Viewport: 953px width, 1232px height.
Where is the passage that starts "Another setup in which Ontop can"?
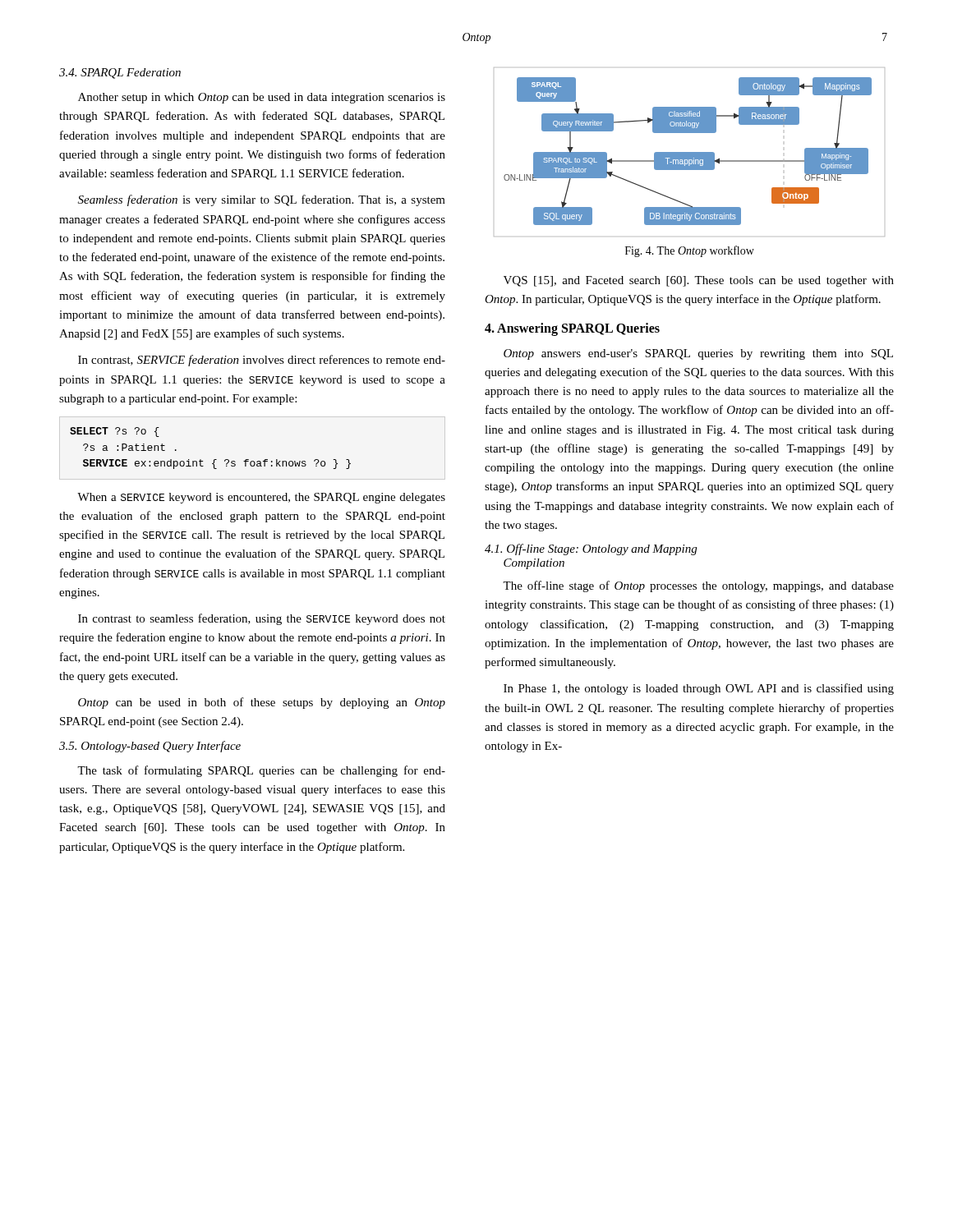coord(252,135)
